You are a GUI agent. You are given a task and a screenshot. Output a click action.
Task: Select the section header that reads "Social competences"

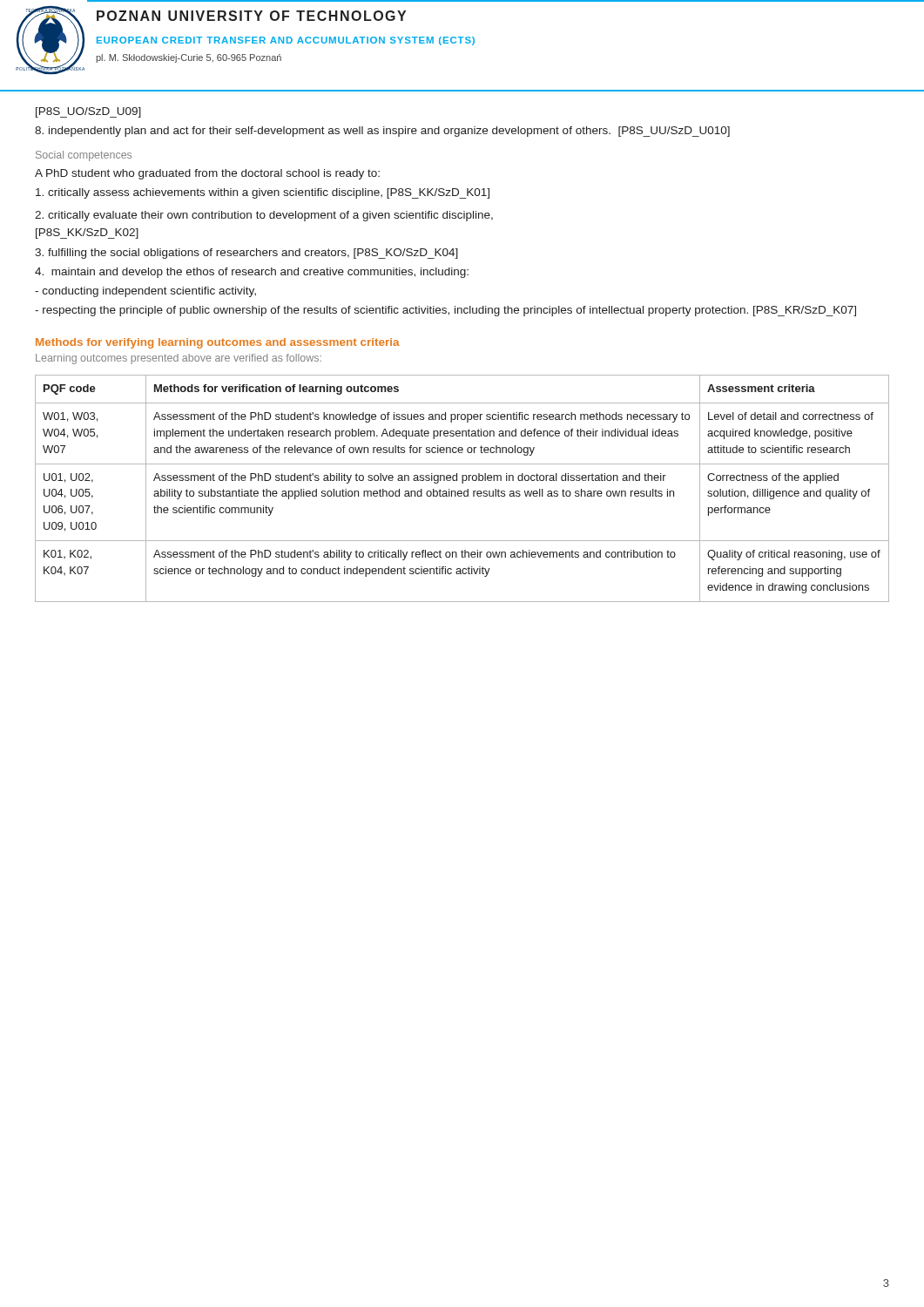[84, 155]
